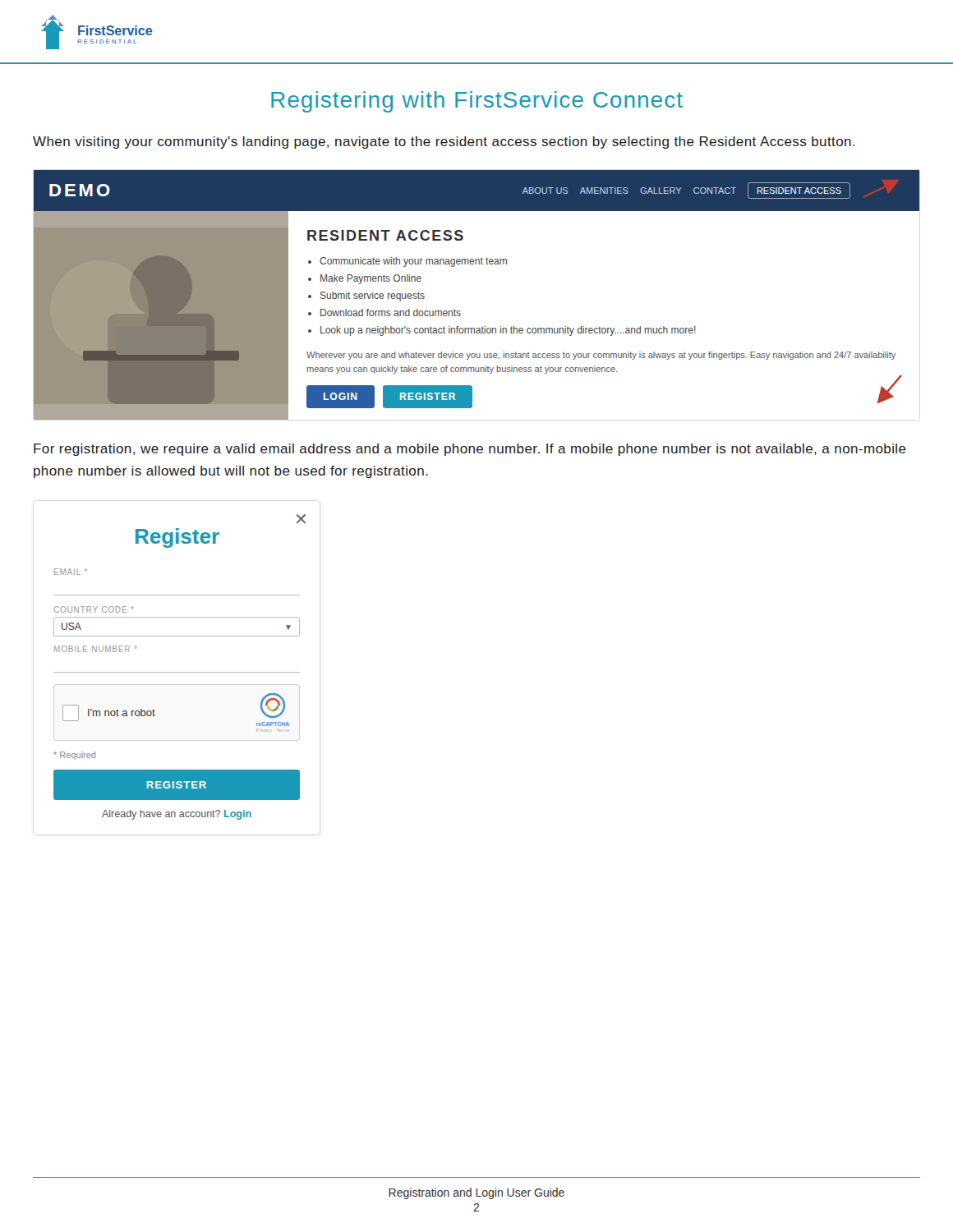
Task: Locate the title that opens with "Registering with FirstService"
Action: tap(476, 100)
